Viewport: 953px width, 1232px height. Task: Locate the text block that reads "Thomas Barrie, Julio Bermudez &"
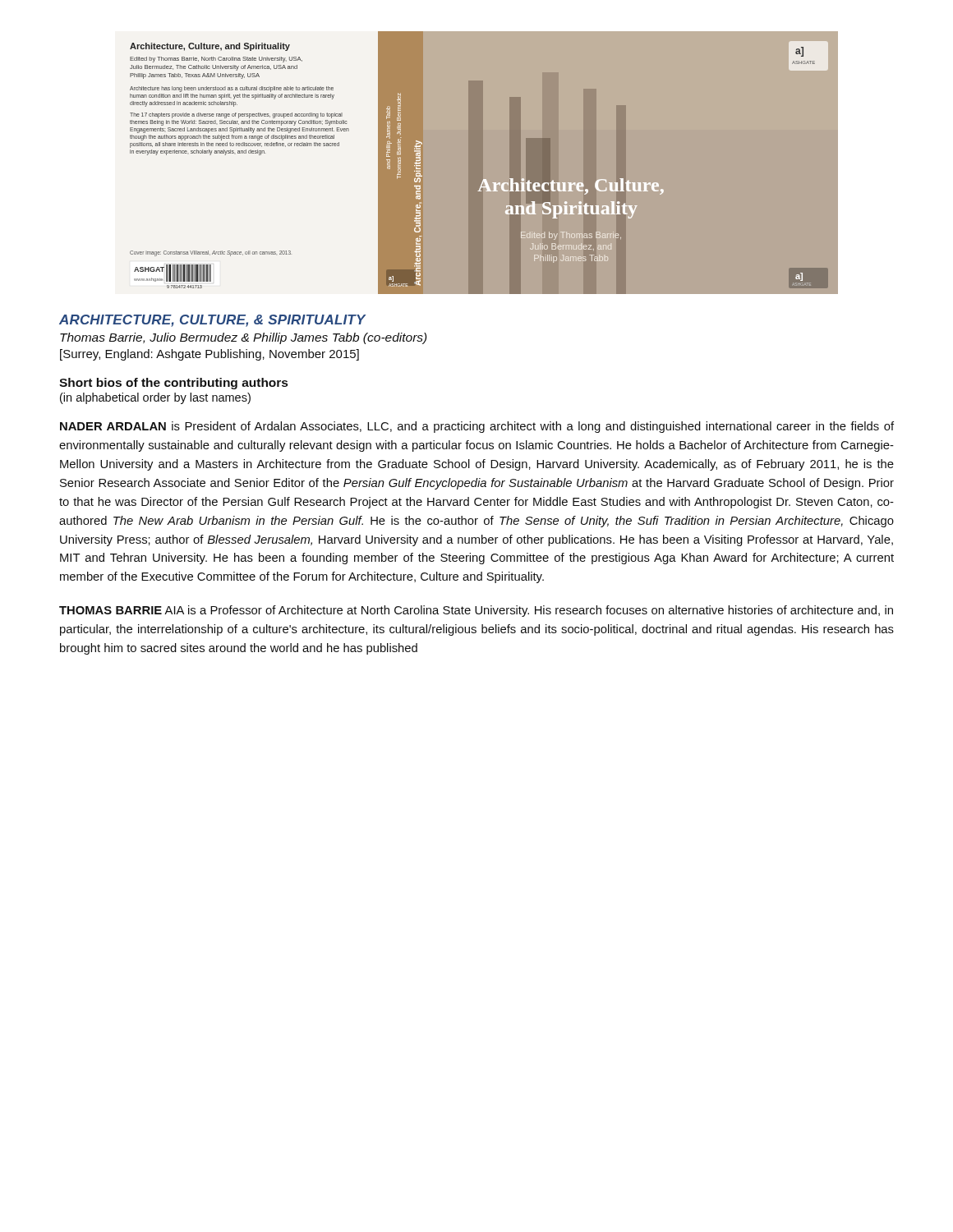[244, 338]
